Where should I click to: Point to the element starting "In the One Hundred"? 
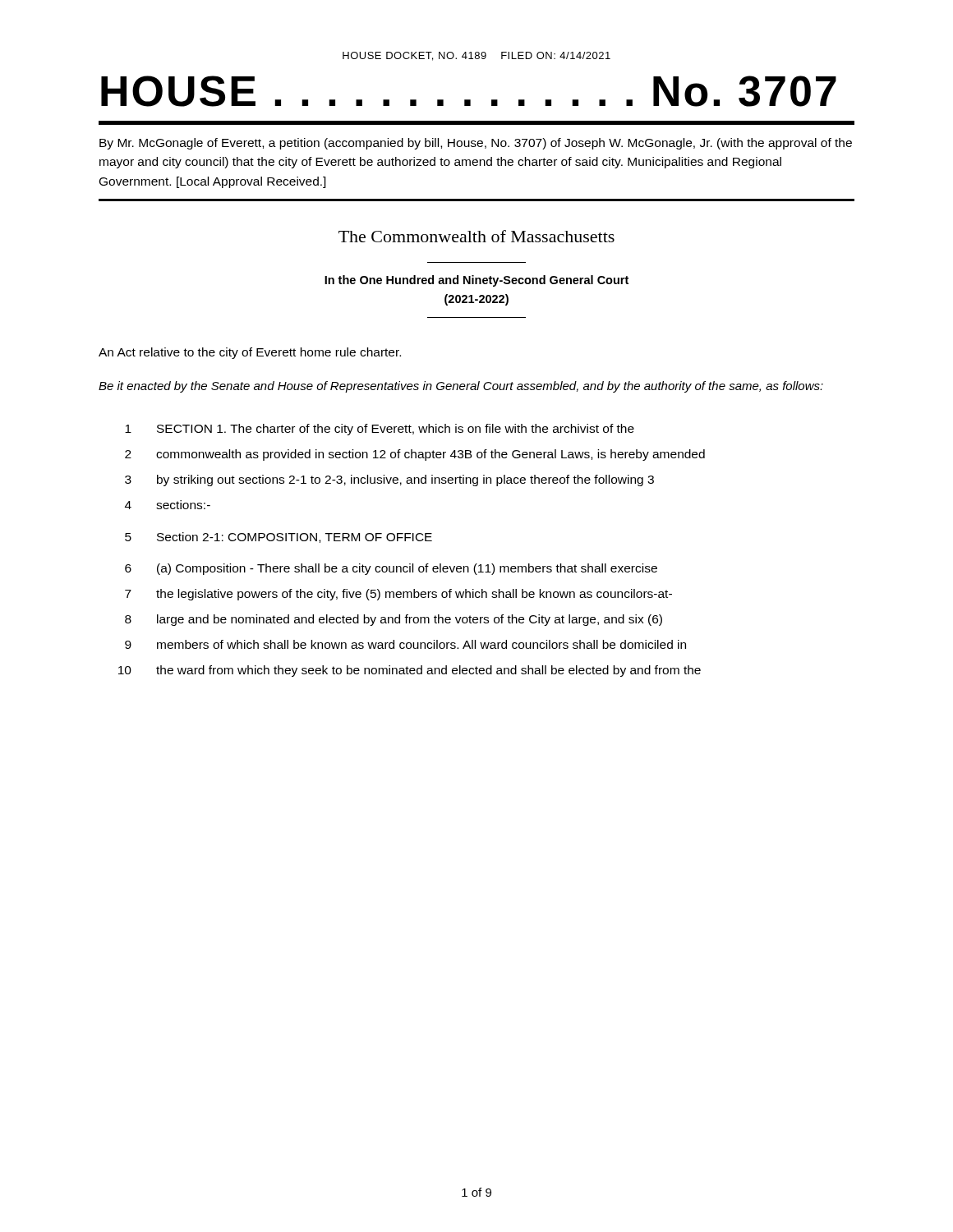coord(476,290)
